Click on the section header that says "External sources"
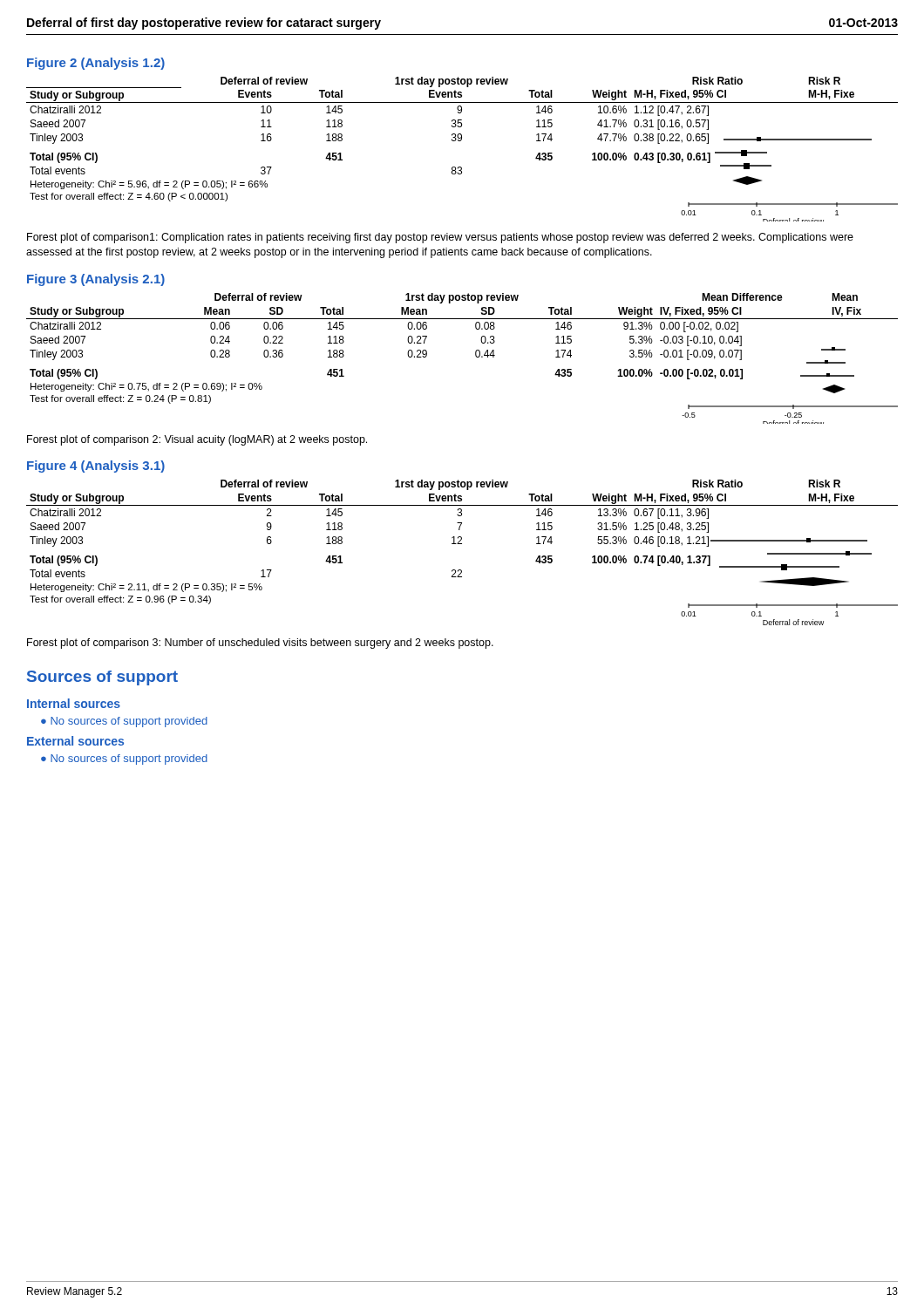Screen dimensions: 1308x924 pyautogui.click(x=75, y=741)
